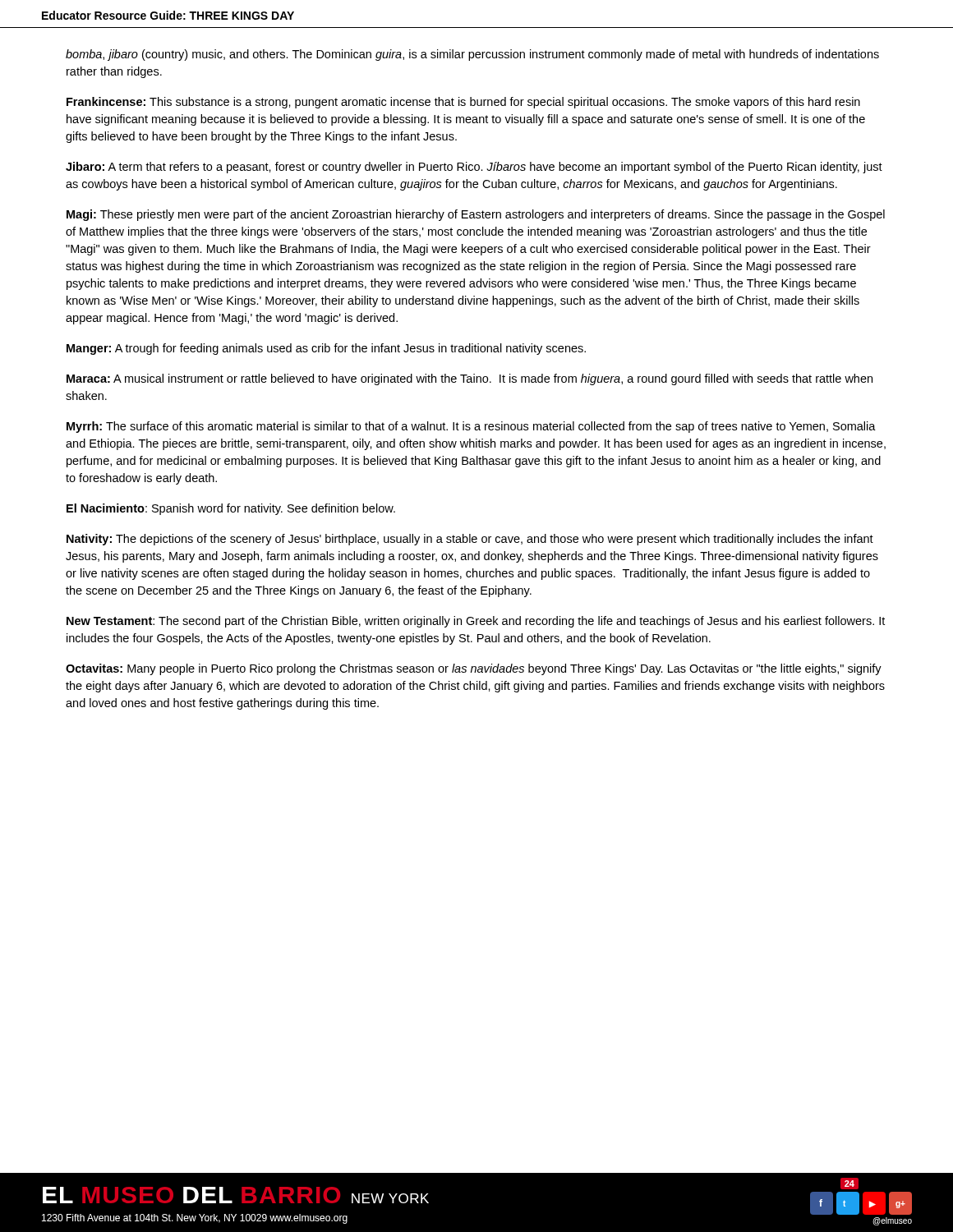This screenshot has width=953, height=1232.
Task: Where is the passage that starts "Magi: These priestly men were"?
Action: point(475,266)
